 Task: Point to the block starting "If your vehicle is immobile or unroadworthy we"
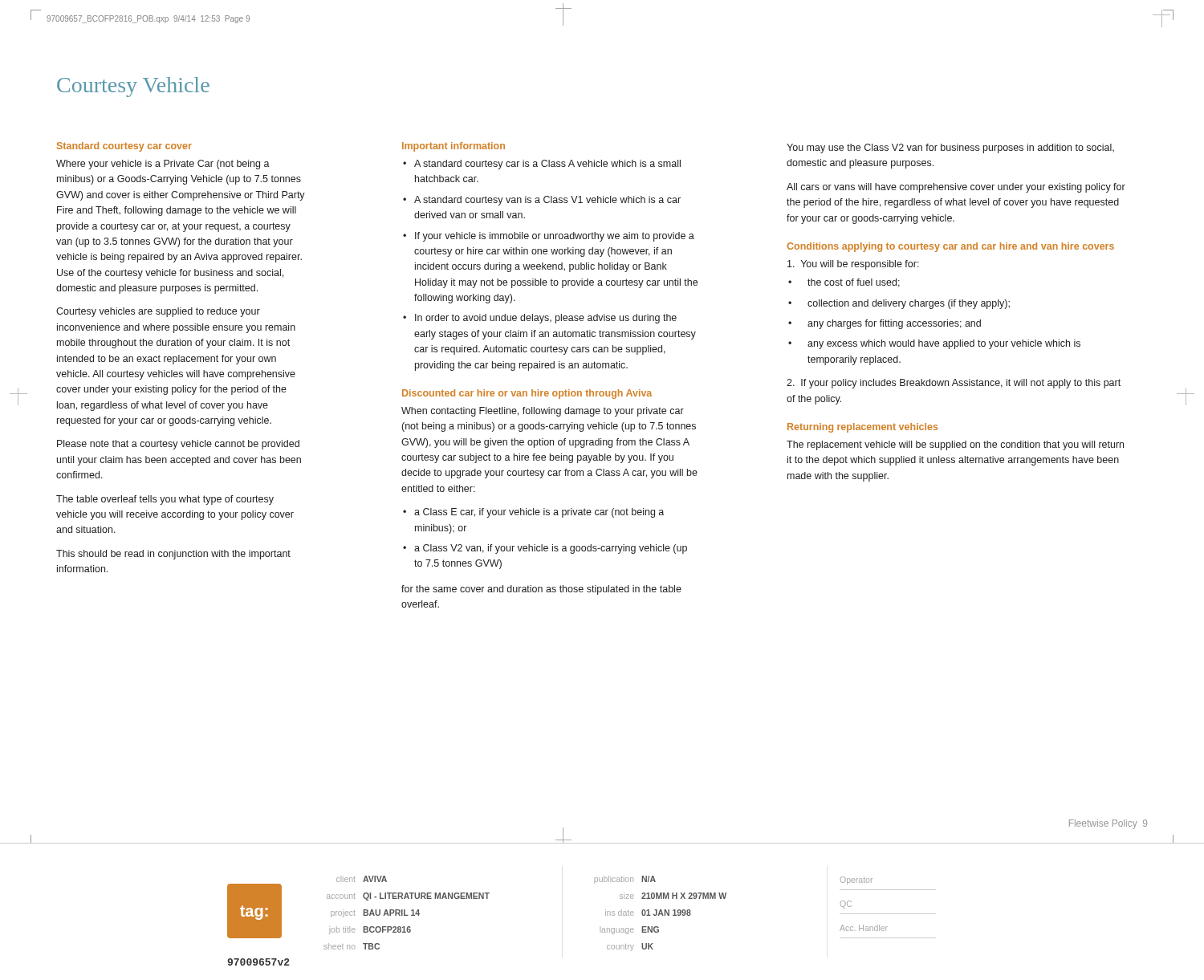556,267
